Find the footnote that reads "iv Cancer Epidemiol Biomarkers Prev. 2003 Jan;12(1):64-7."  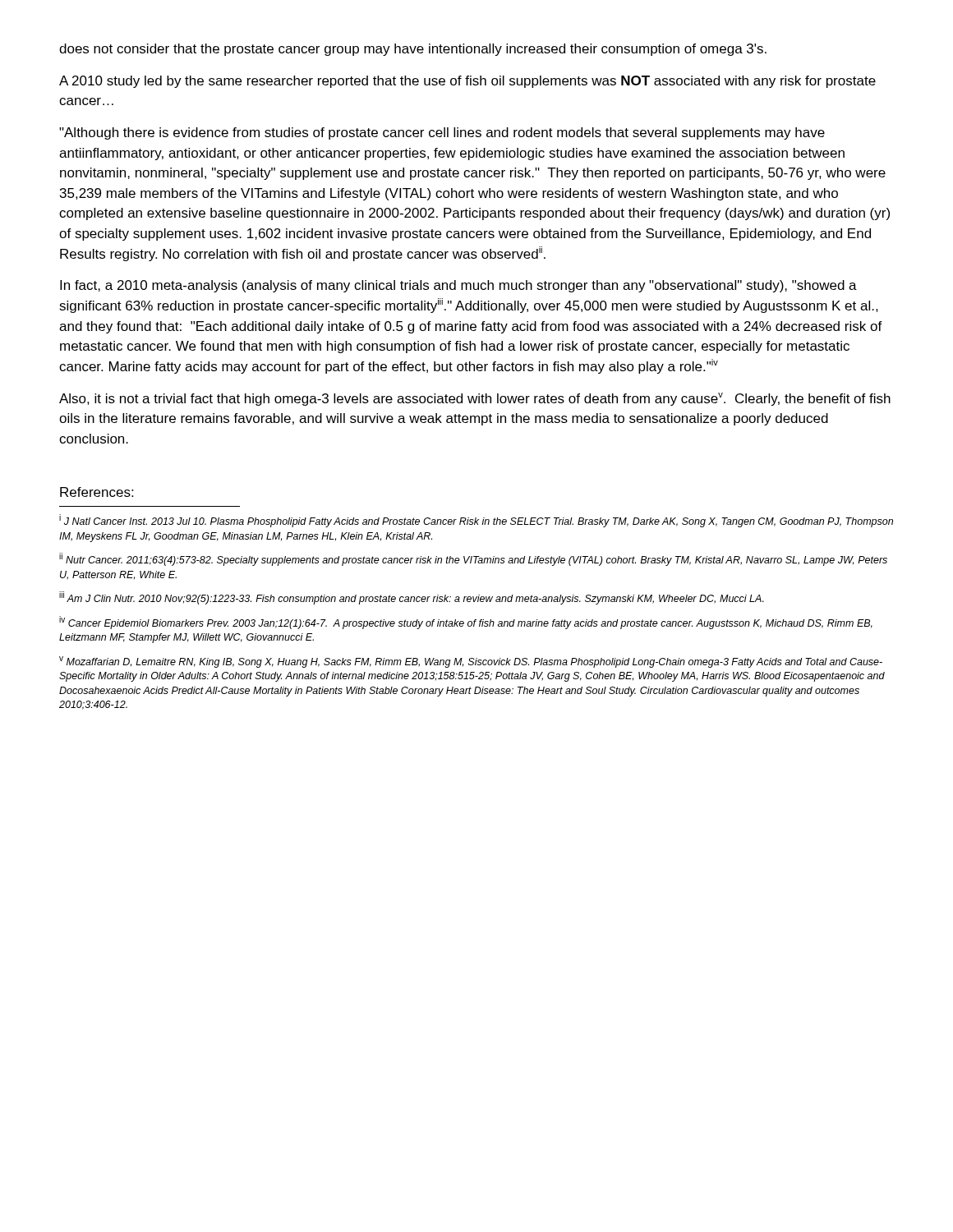pyautogui.click(x=476, y=631)
